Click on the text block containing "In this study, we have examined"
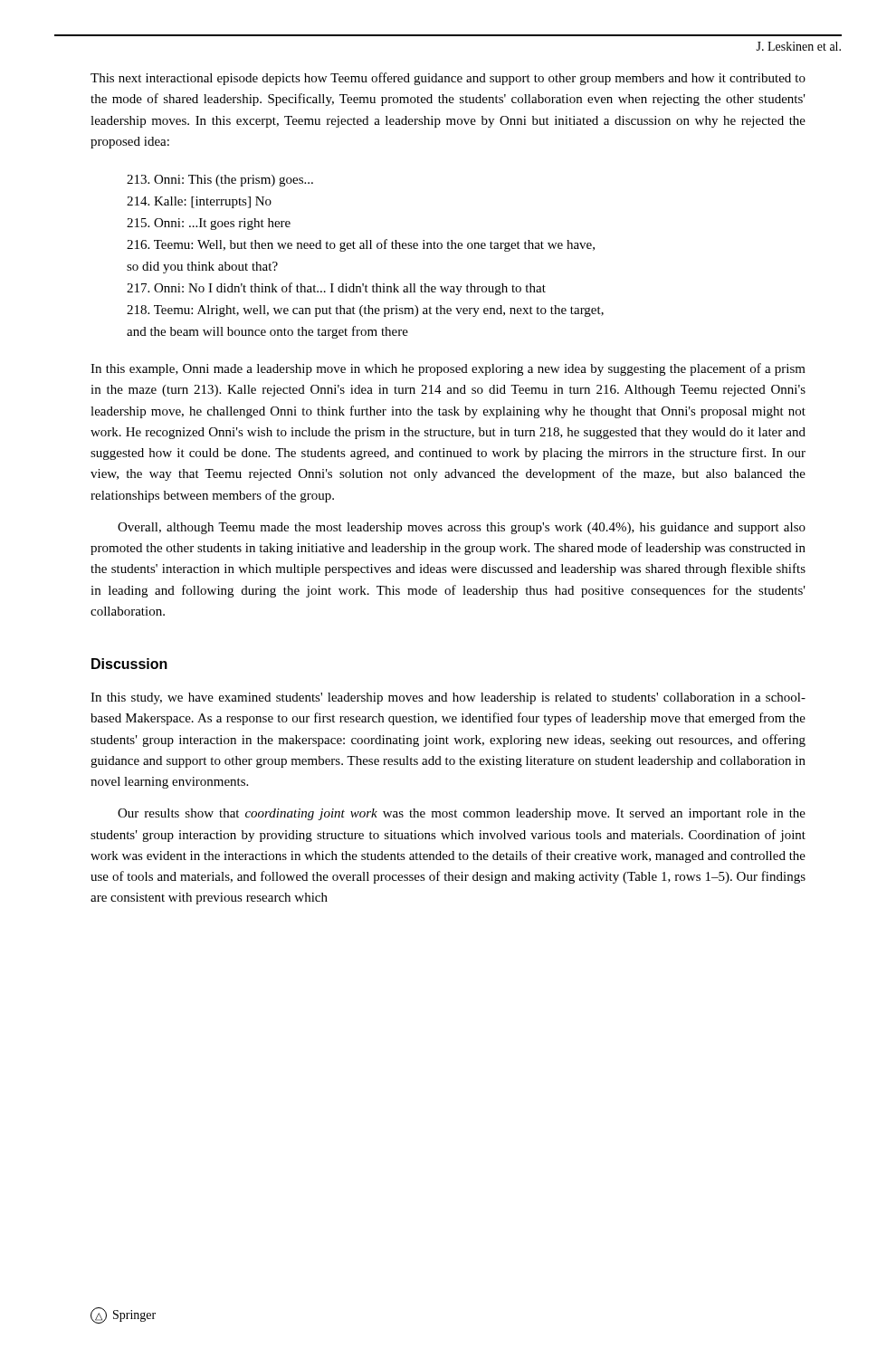 (448, 739)
